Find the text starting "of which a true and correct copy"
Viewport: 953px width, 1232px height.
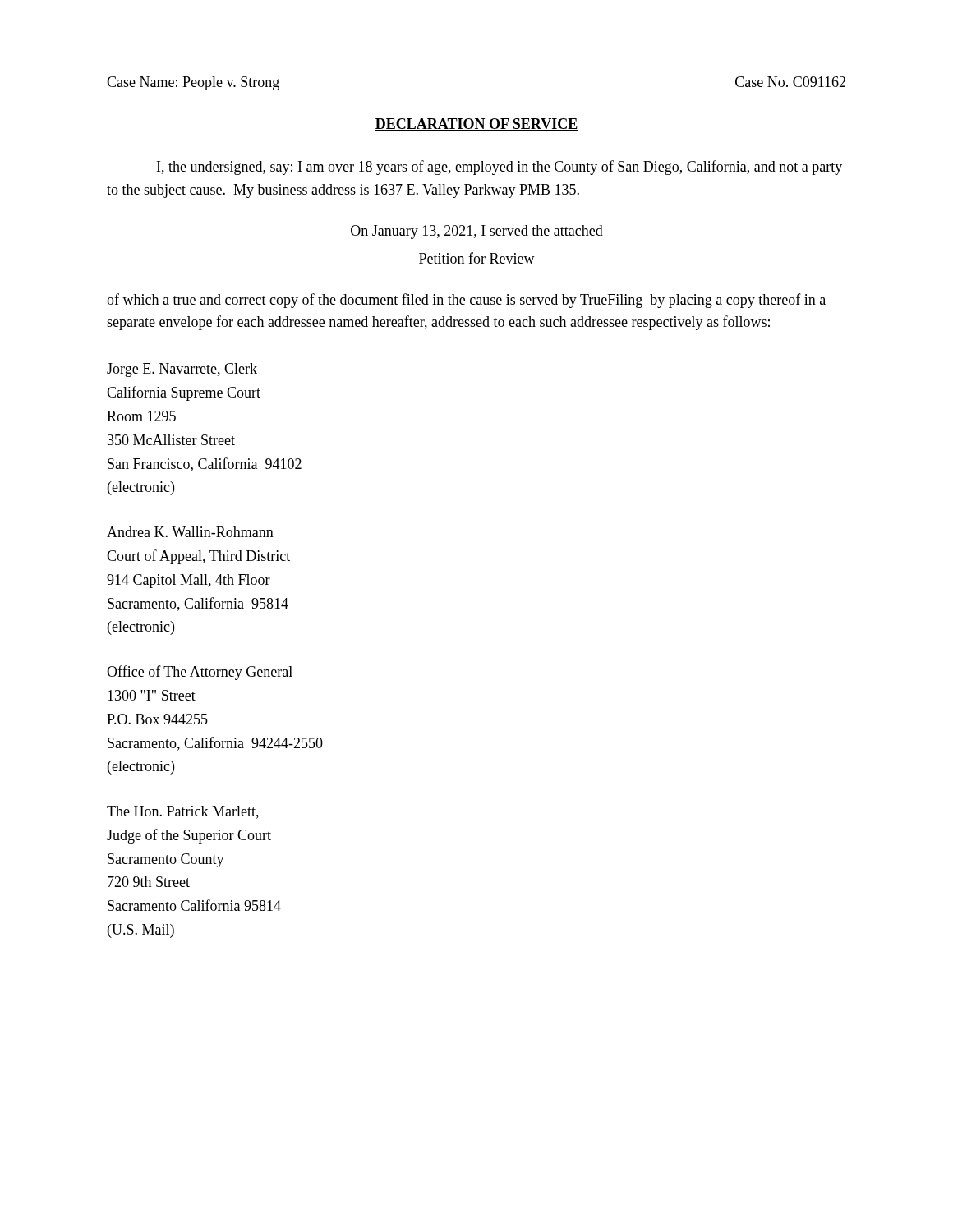click(x=466, y=311)
